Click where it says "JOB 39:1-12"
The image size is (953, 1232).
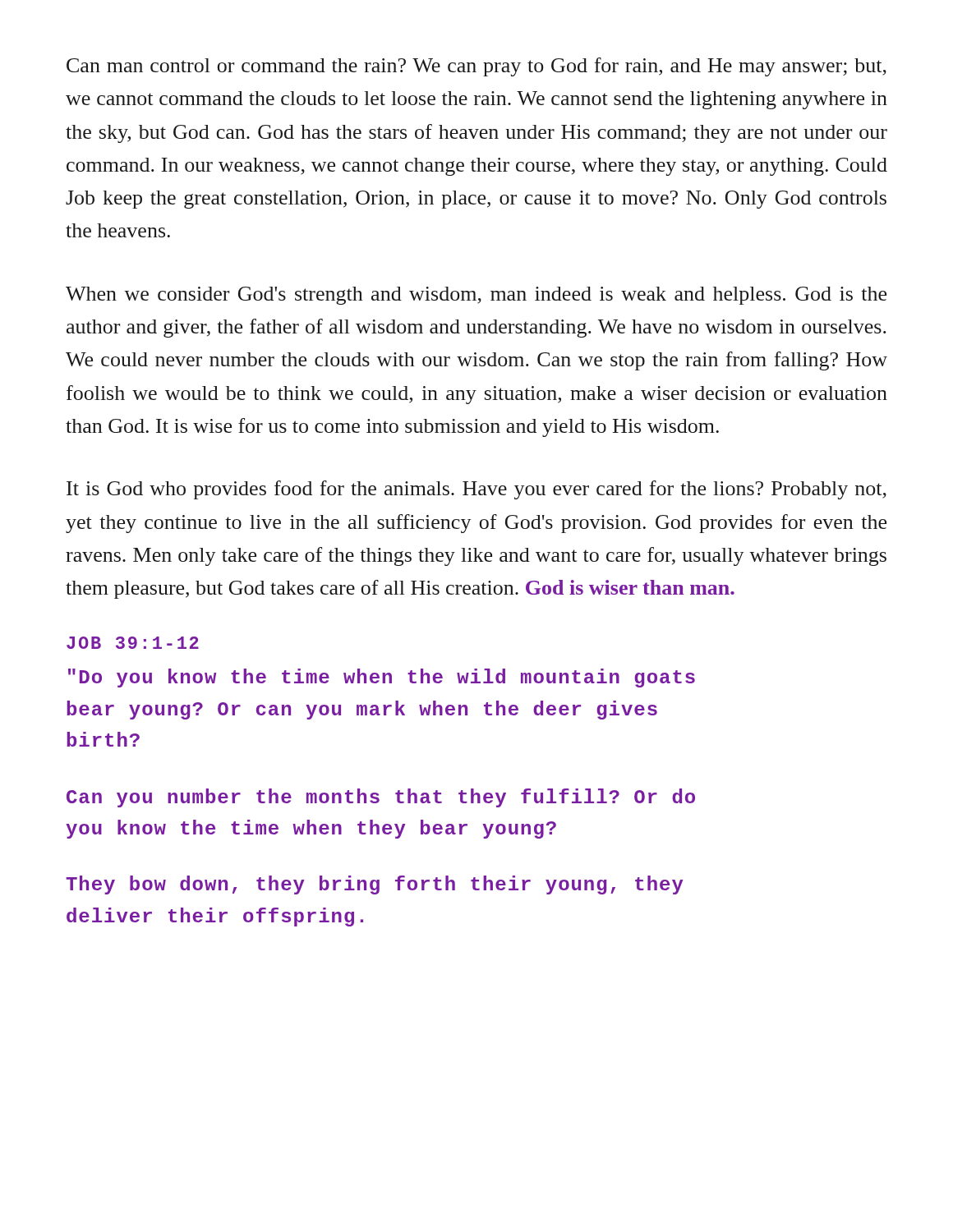tap(133, 645)
